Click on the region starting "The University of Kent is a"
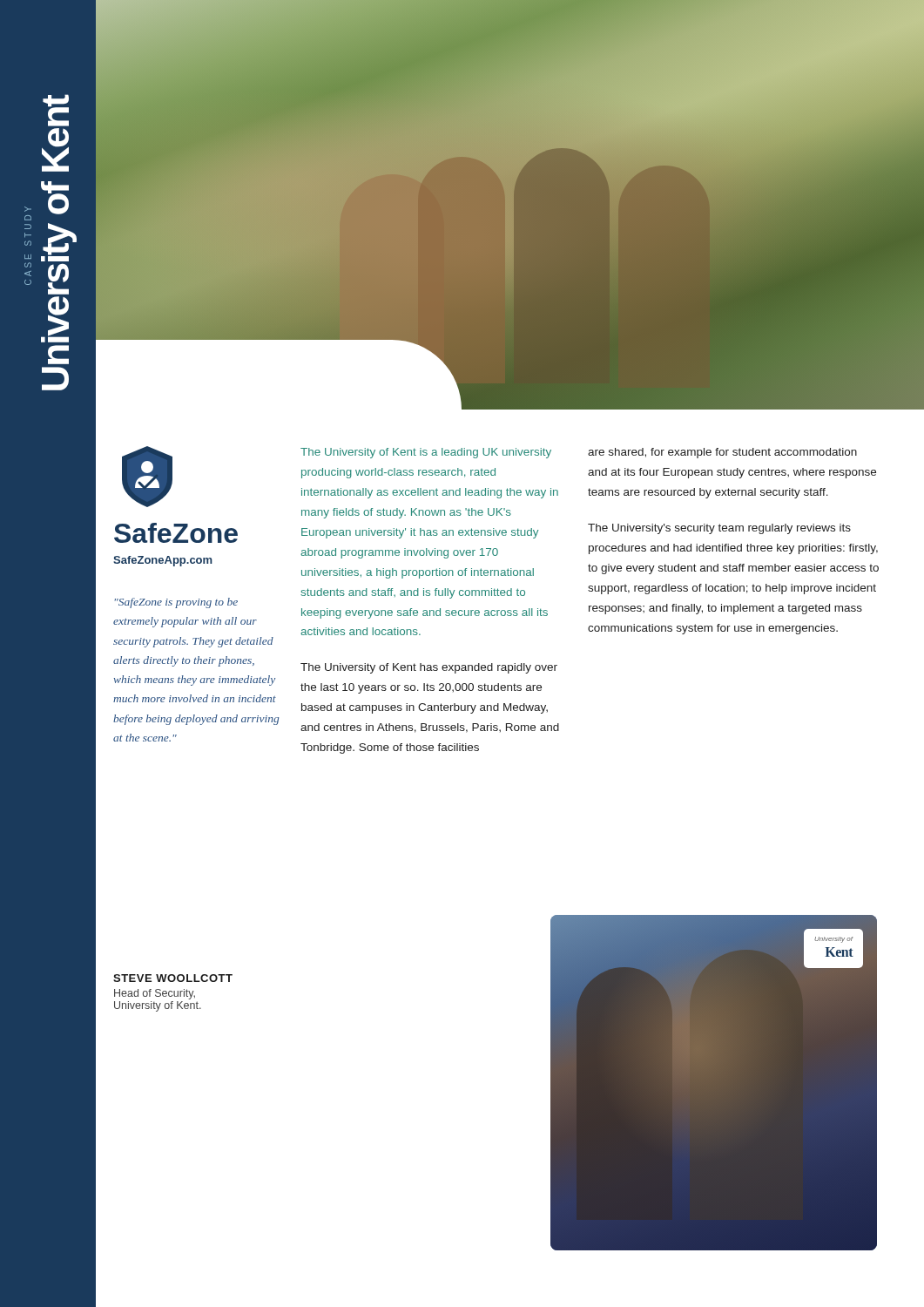This screenshot has height=1307, width=924. tap(431, 600)
